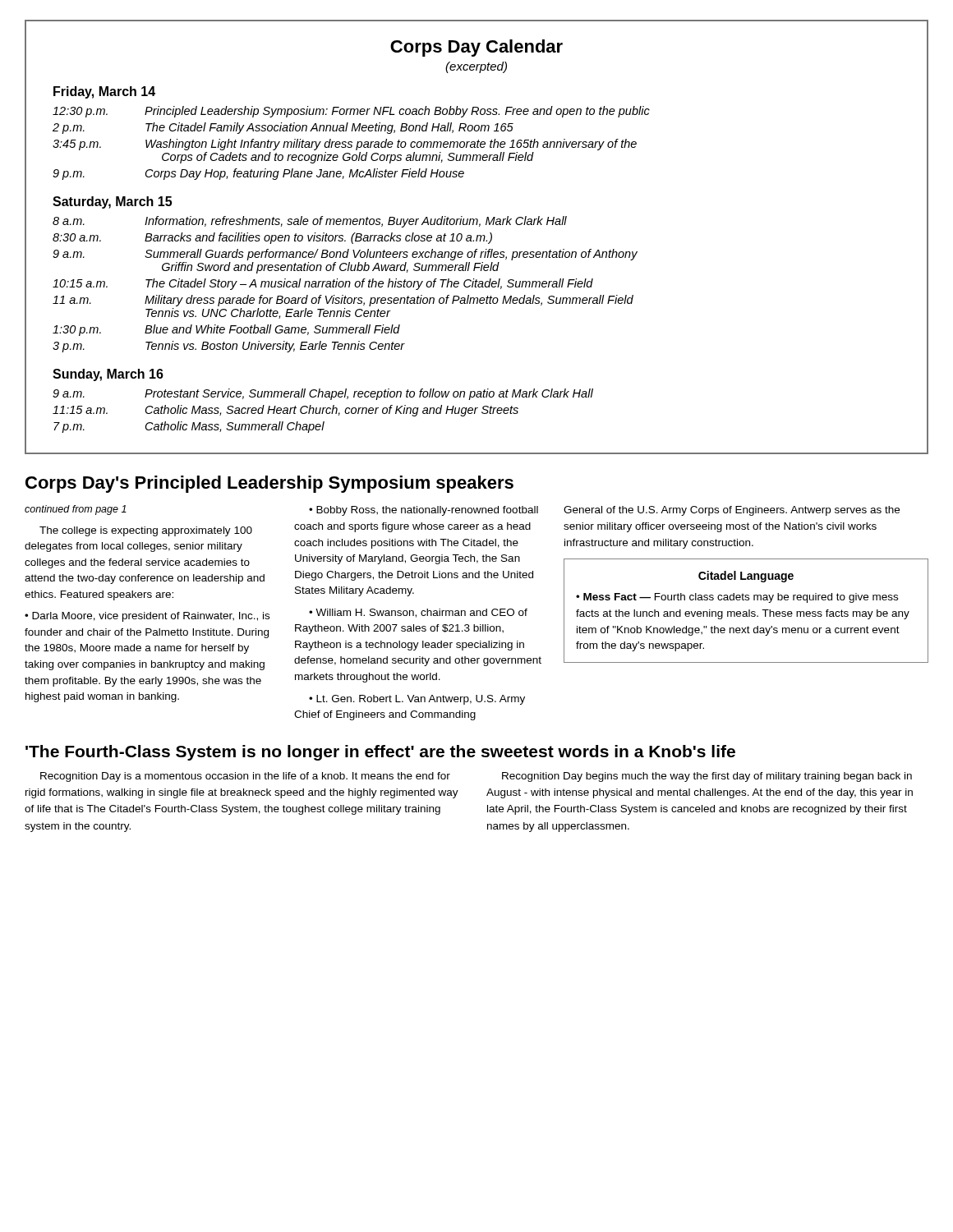Point to the region starting "Sunday, March 16"

[108, 374]
